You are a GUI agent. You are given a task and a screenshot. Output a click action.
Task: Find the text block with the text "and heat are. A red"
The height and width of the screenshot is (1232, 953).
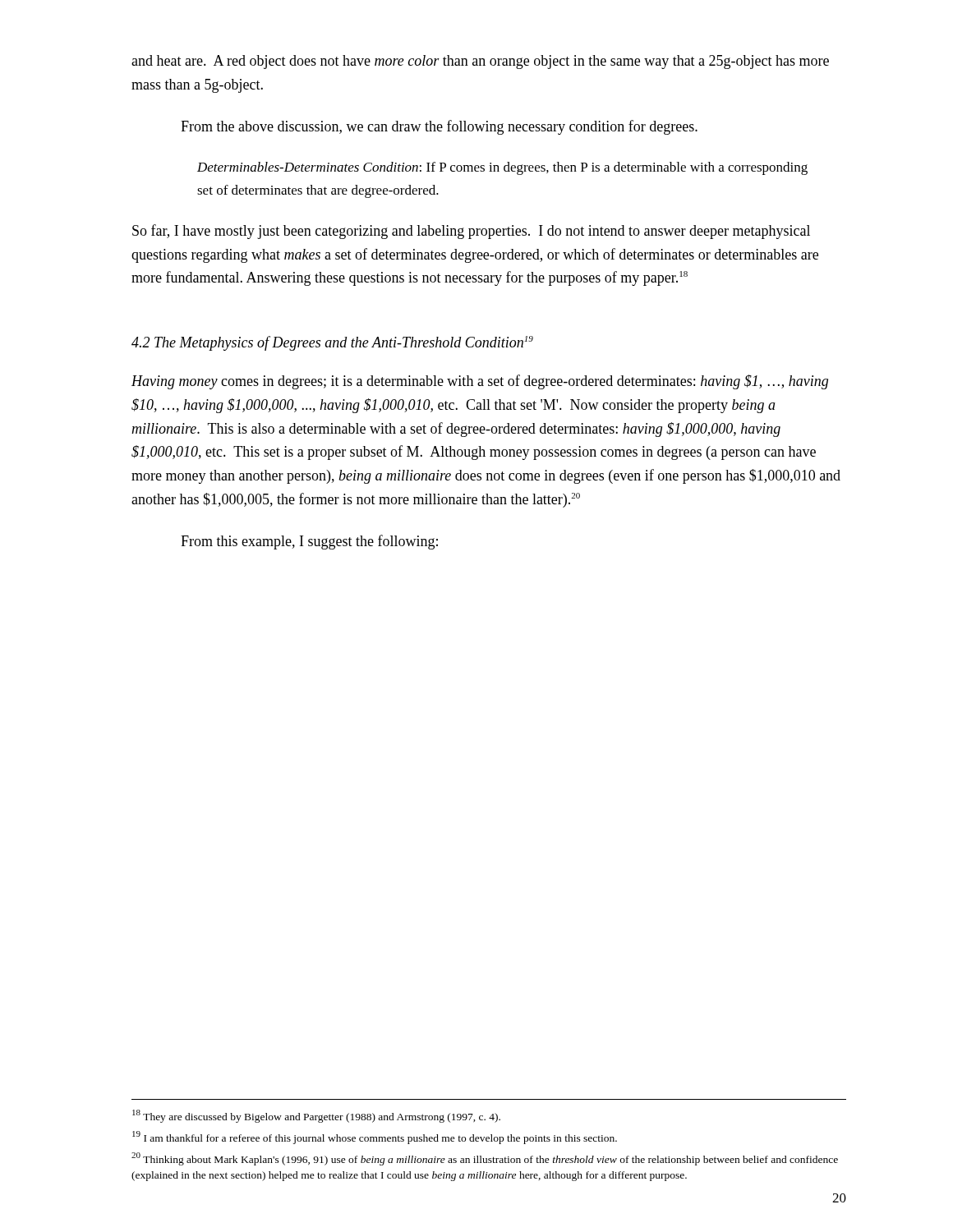coord(480,73)
